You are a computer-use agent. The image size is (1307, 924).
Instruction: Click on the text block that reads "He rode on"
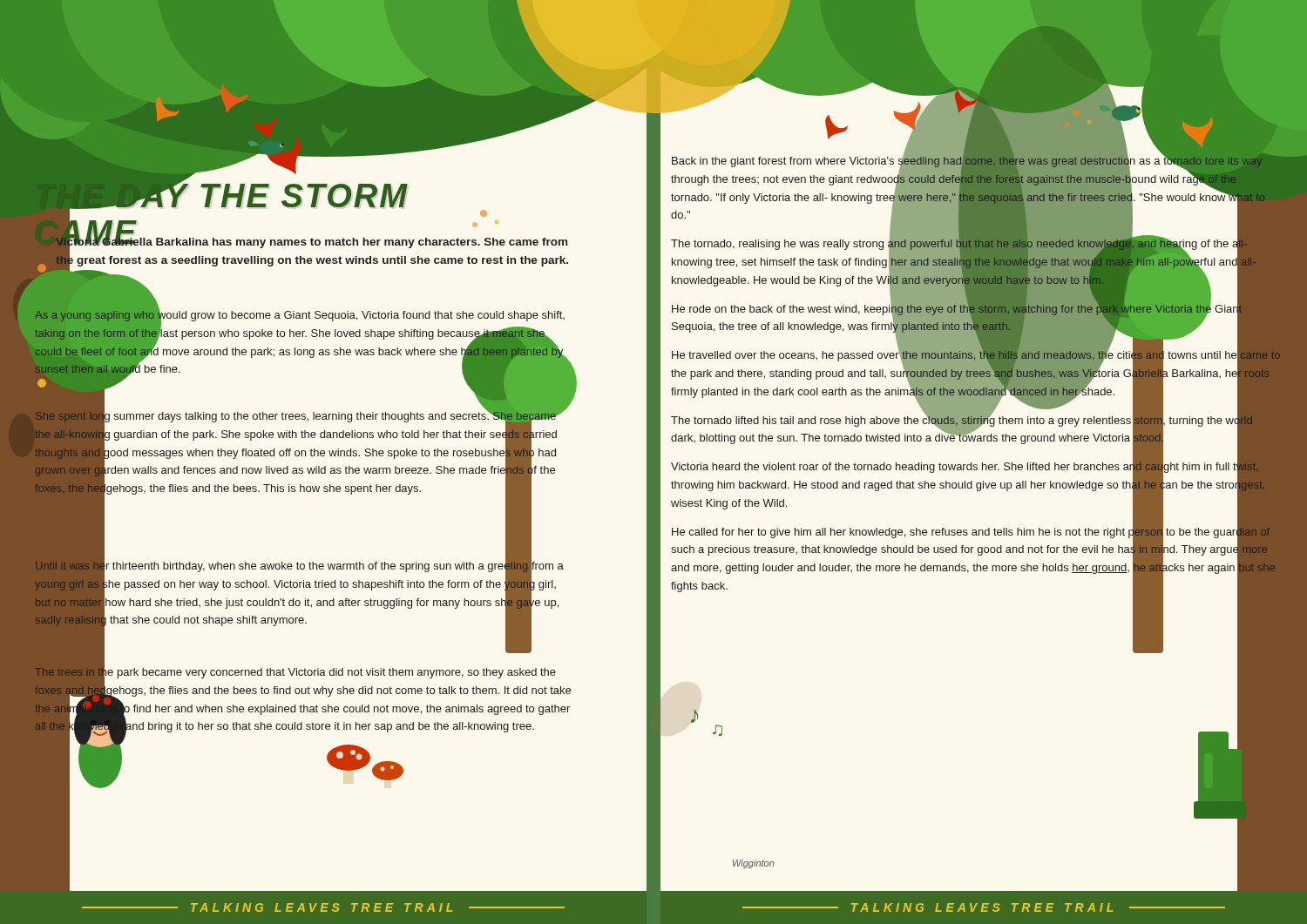pos(976,318)
